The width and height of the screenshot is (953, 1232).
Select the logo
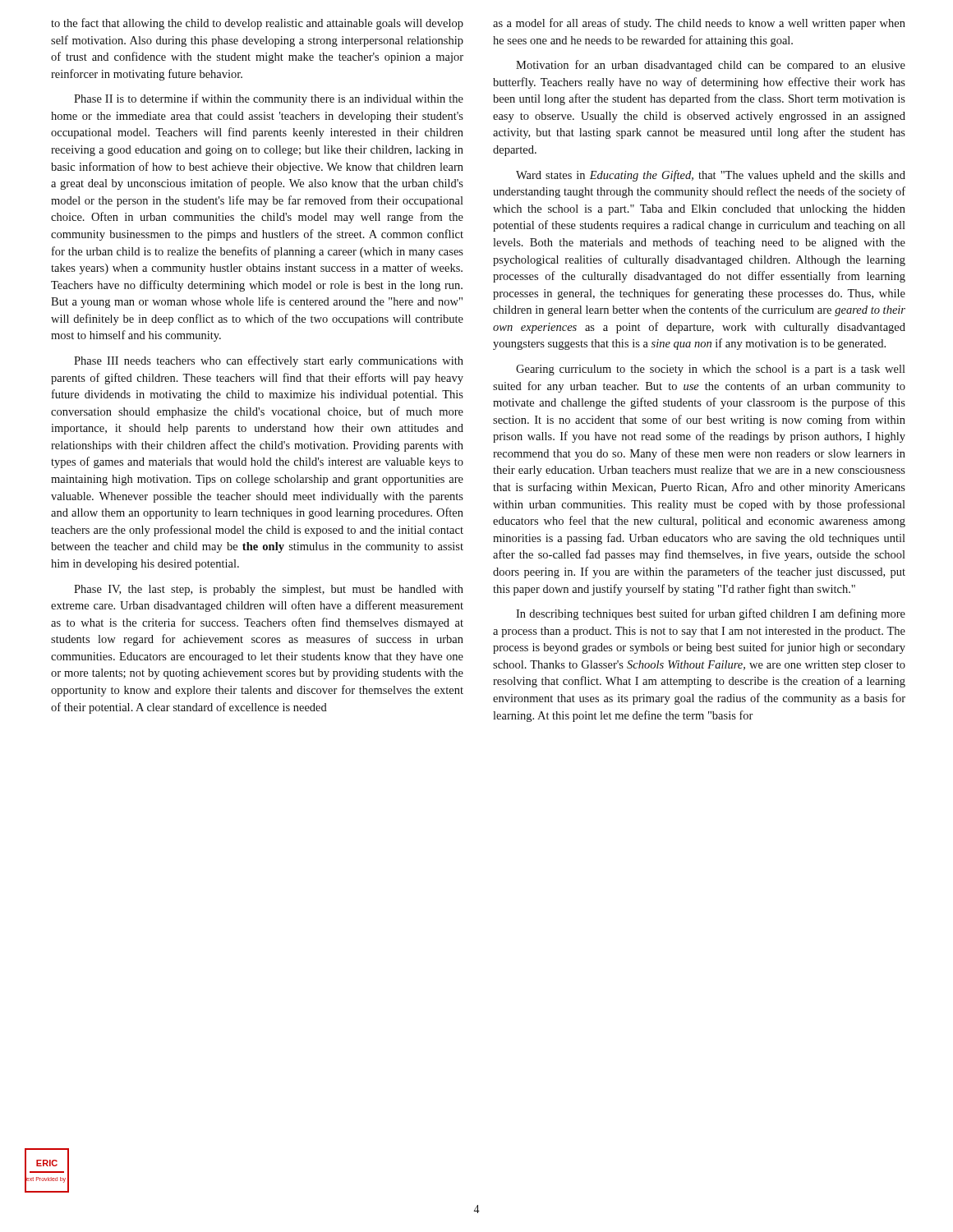coord(47,1173)
